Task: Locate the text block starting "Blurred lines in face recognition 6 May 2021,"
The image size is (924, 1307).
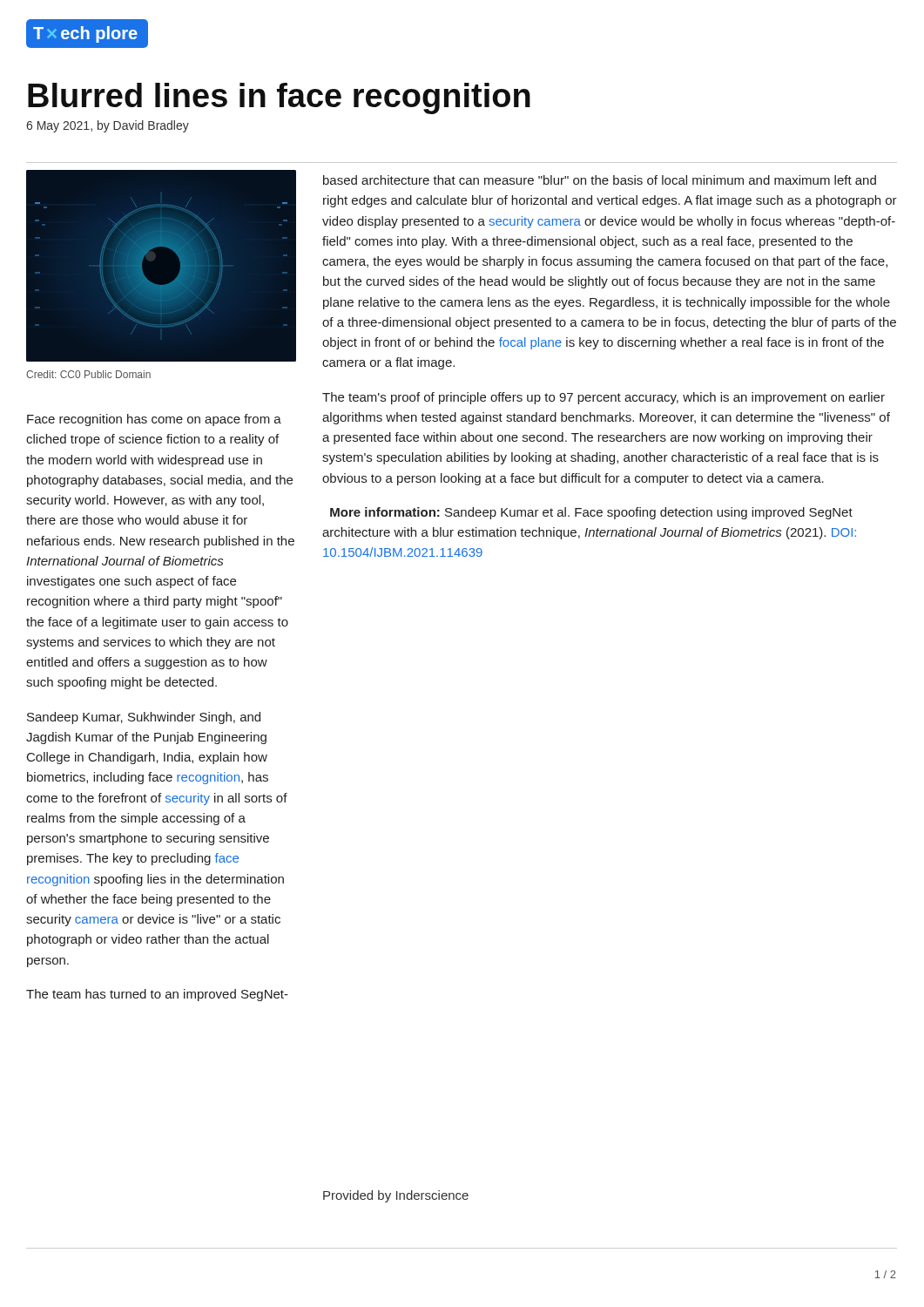Action: 462,105
